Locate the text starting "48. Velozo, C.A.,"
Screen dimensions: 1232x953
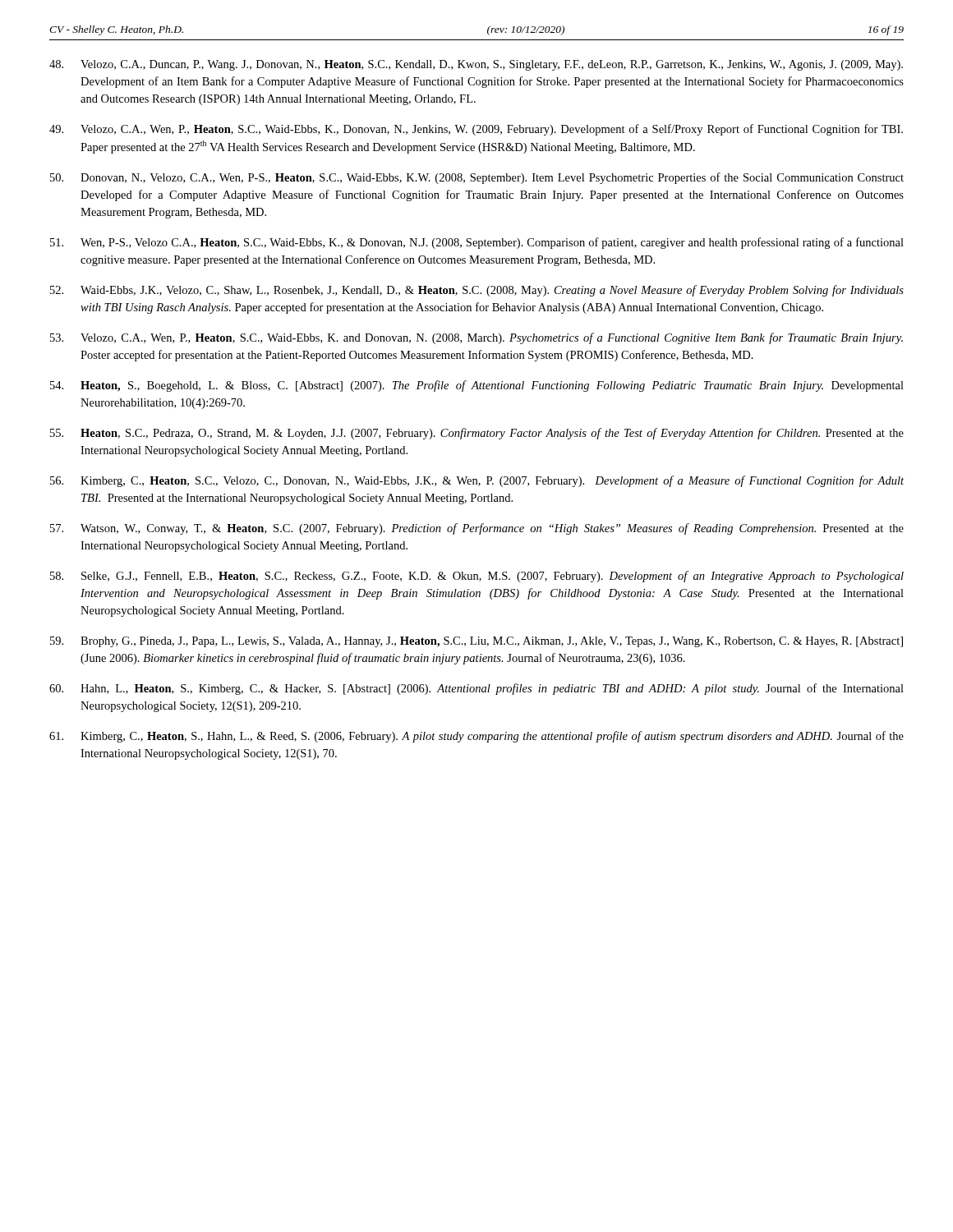[476, 82]
